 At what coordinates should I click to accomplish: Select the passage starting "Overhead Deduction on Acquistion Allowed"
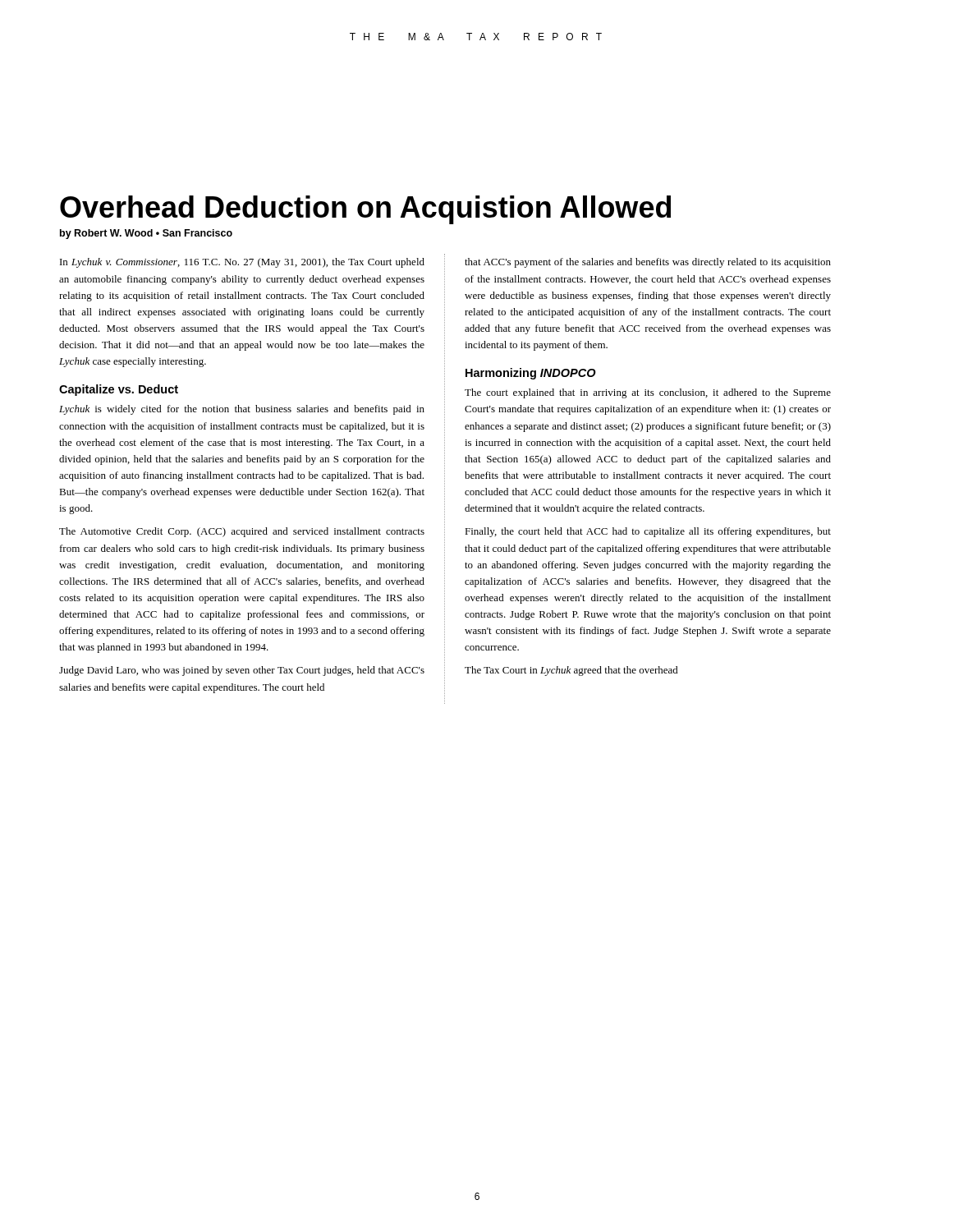point(477,208)
